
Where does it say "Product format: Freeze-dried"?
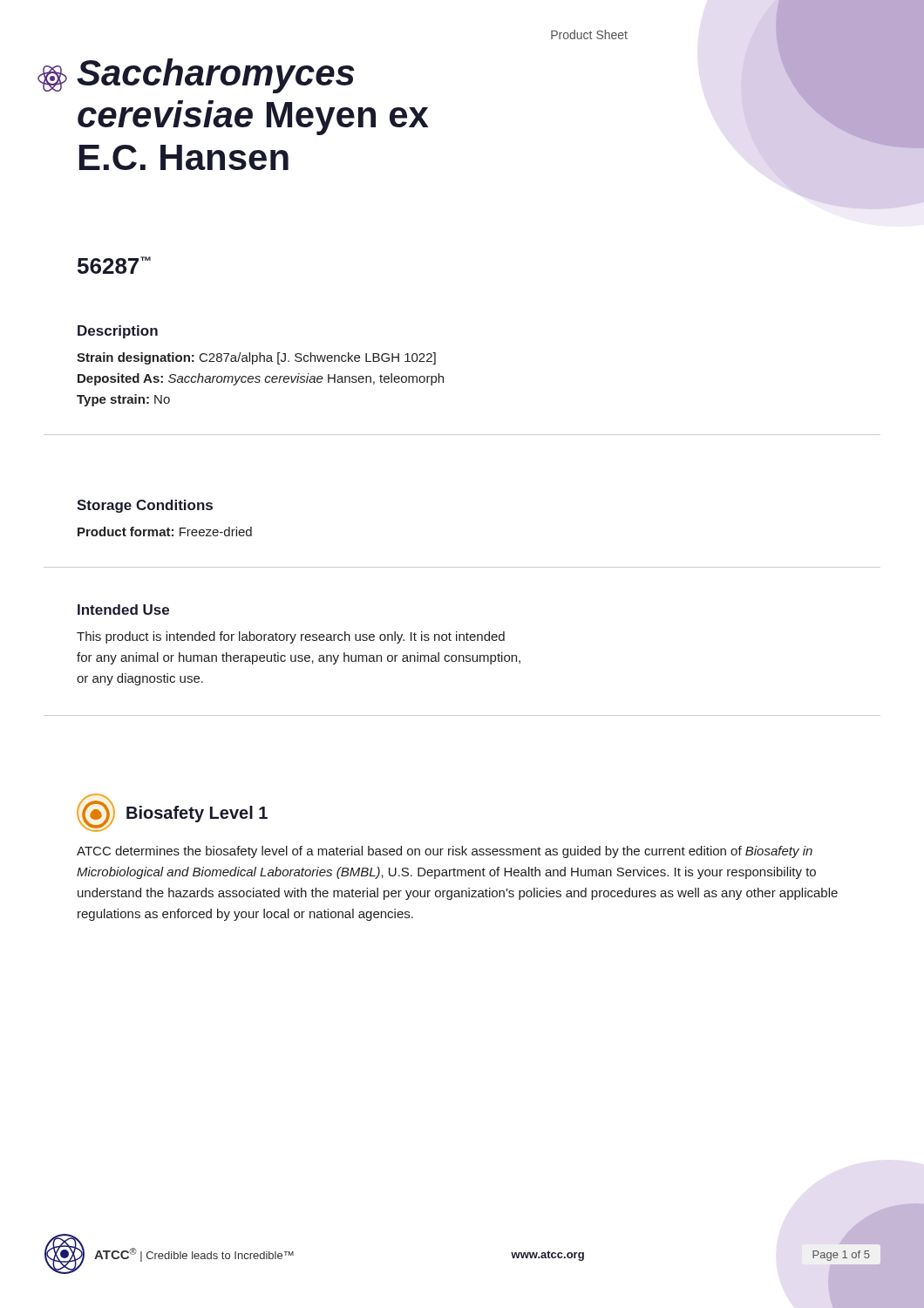click(165, 532)
